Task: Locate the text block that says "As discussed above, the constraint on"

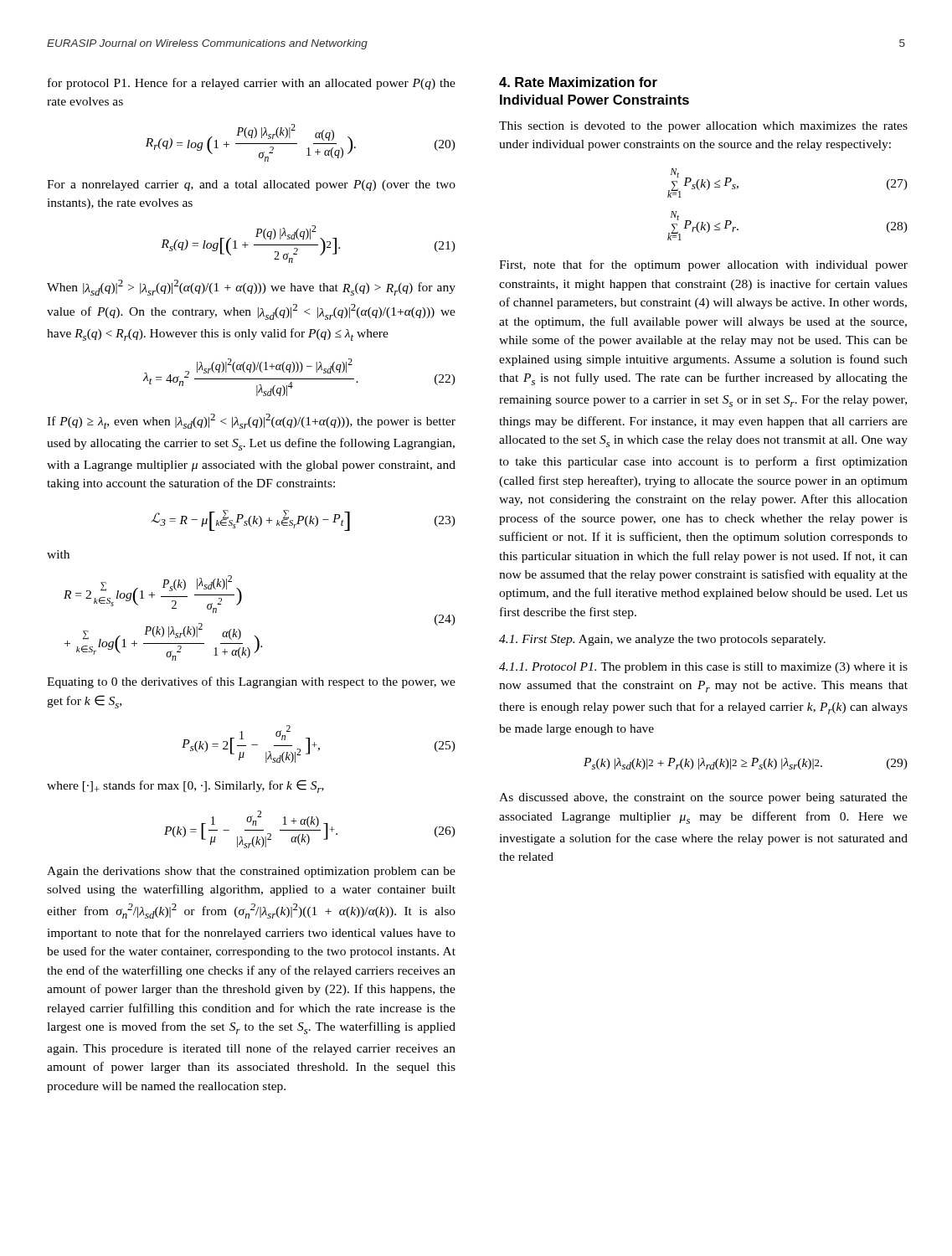Action: pos(703,827)
